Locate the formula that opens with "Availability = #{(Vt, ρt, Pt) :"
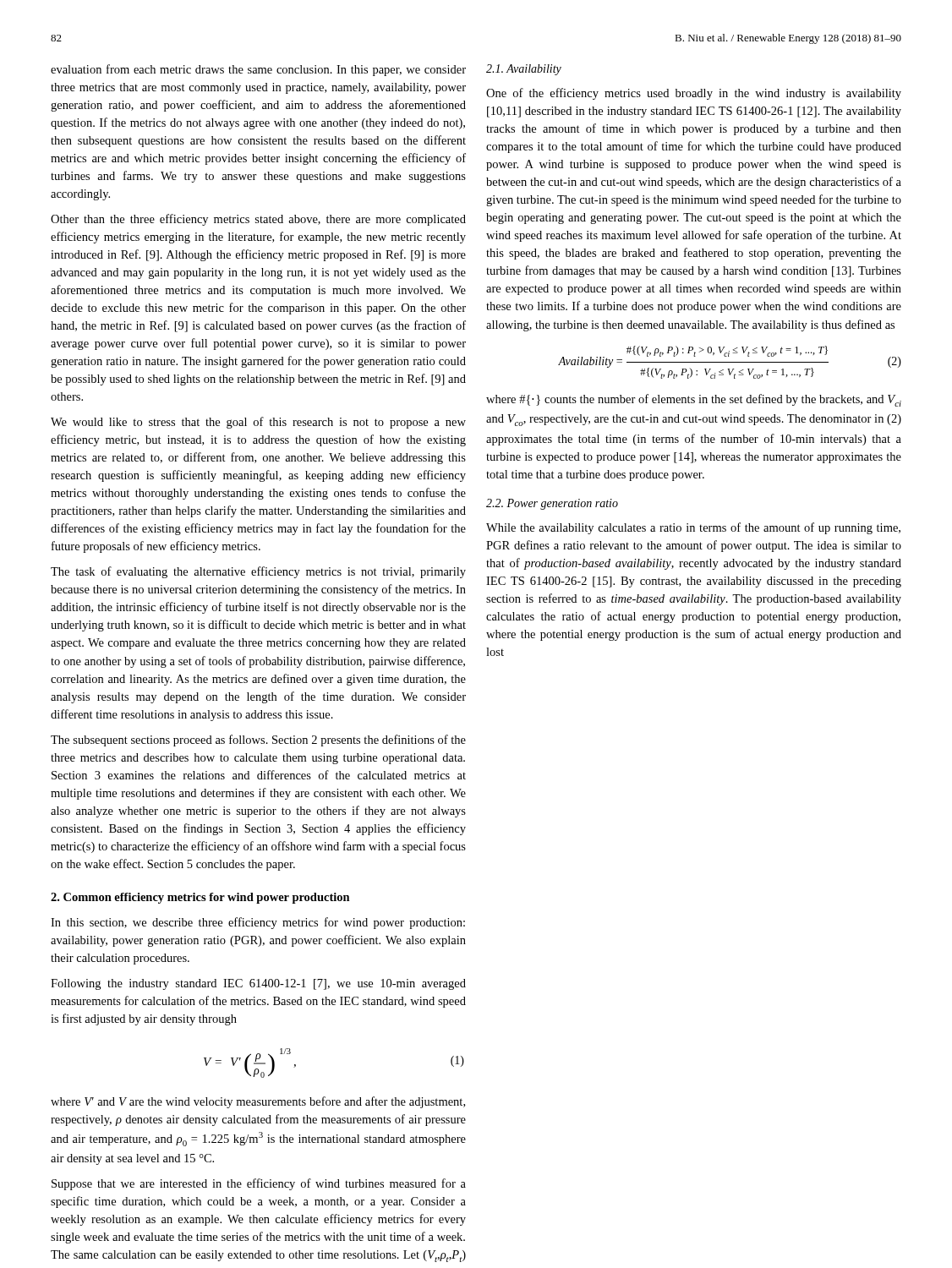 click(694, 362)
